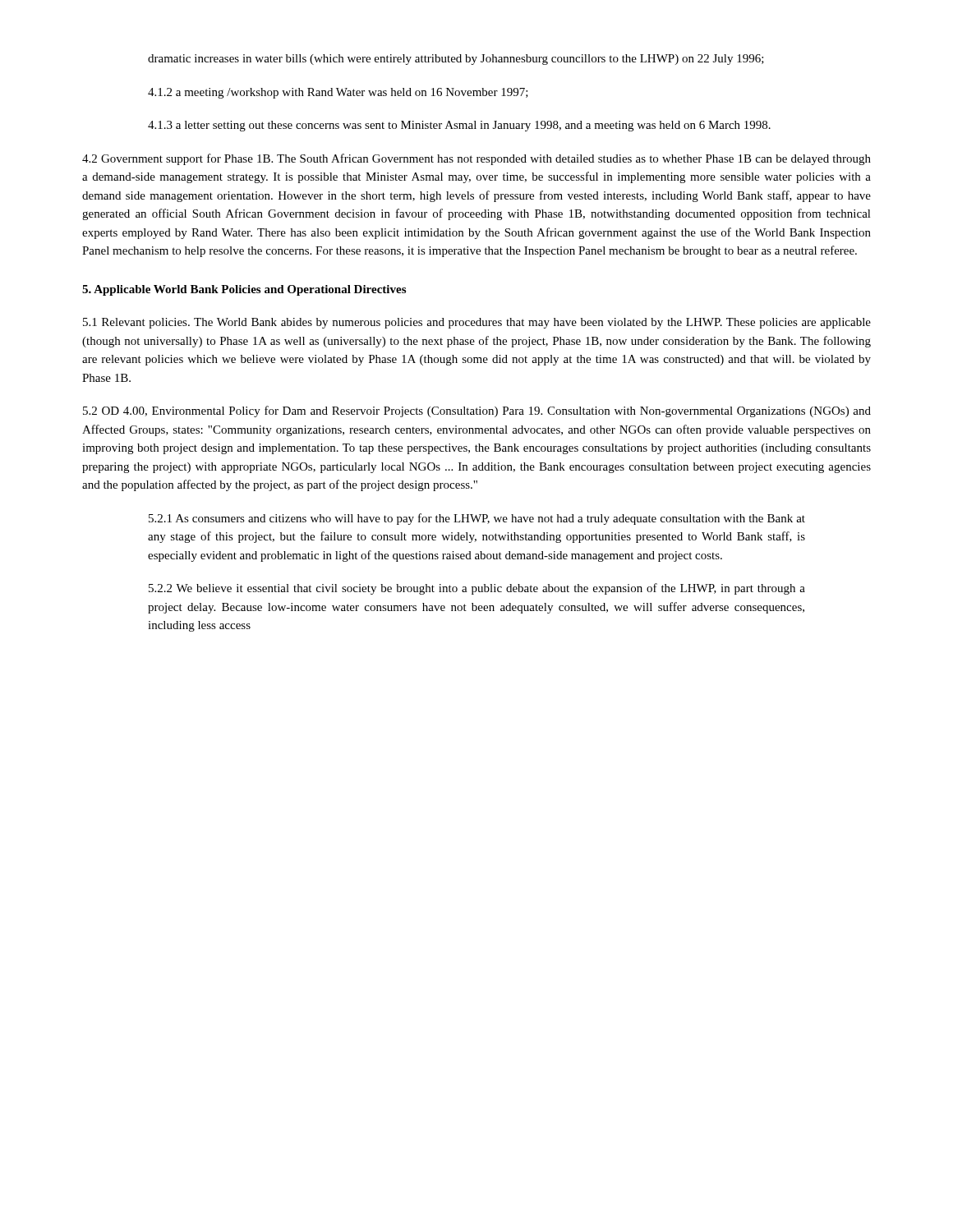
Task: Locate the text block starting "1.3 a letter setting"
Action: (x=476, y=125)
